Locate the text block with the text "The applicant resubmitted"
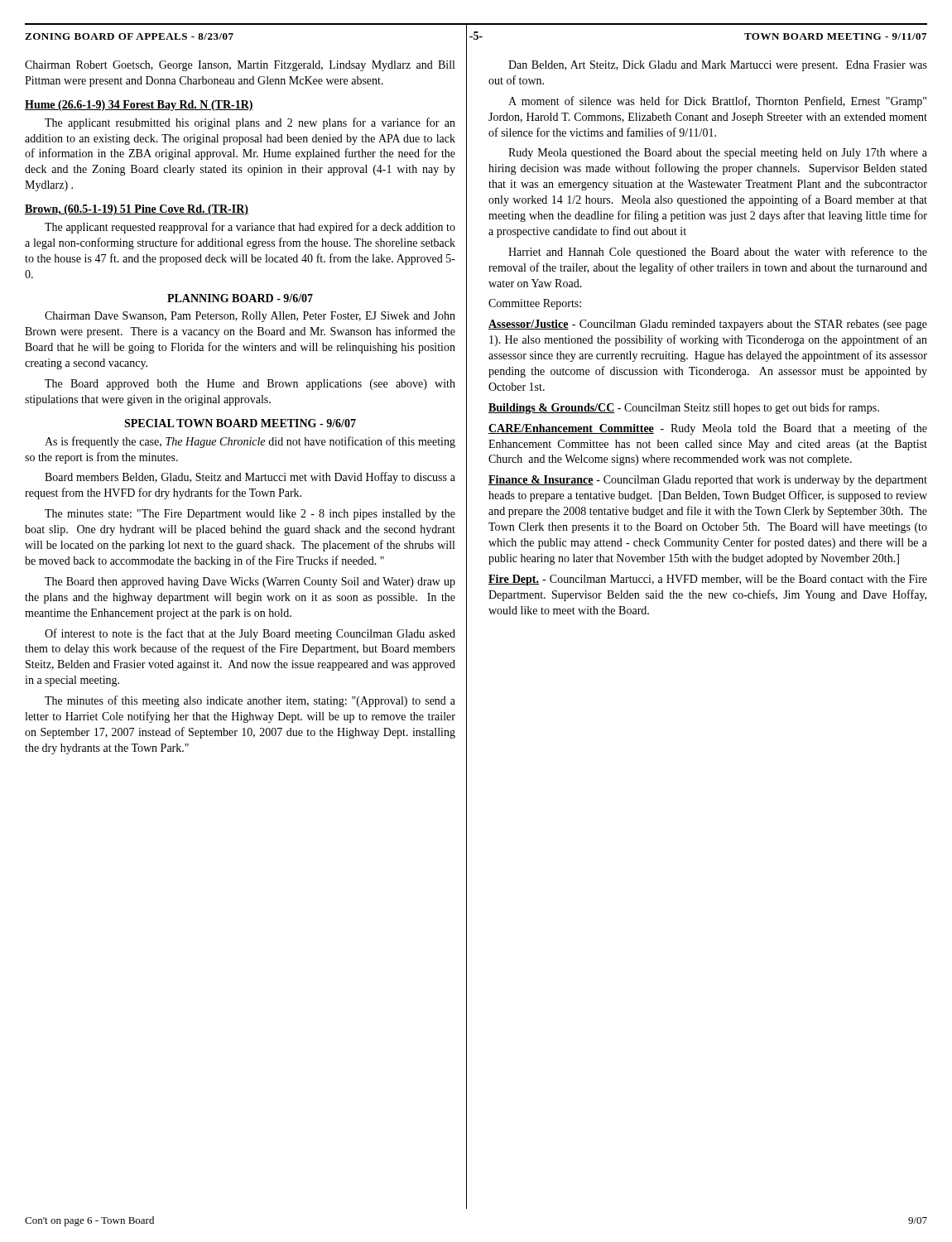This screenshot has height=1242, width=952. tap(240, 155)
